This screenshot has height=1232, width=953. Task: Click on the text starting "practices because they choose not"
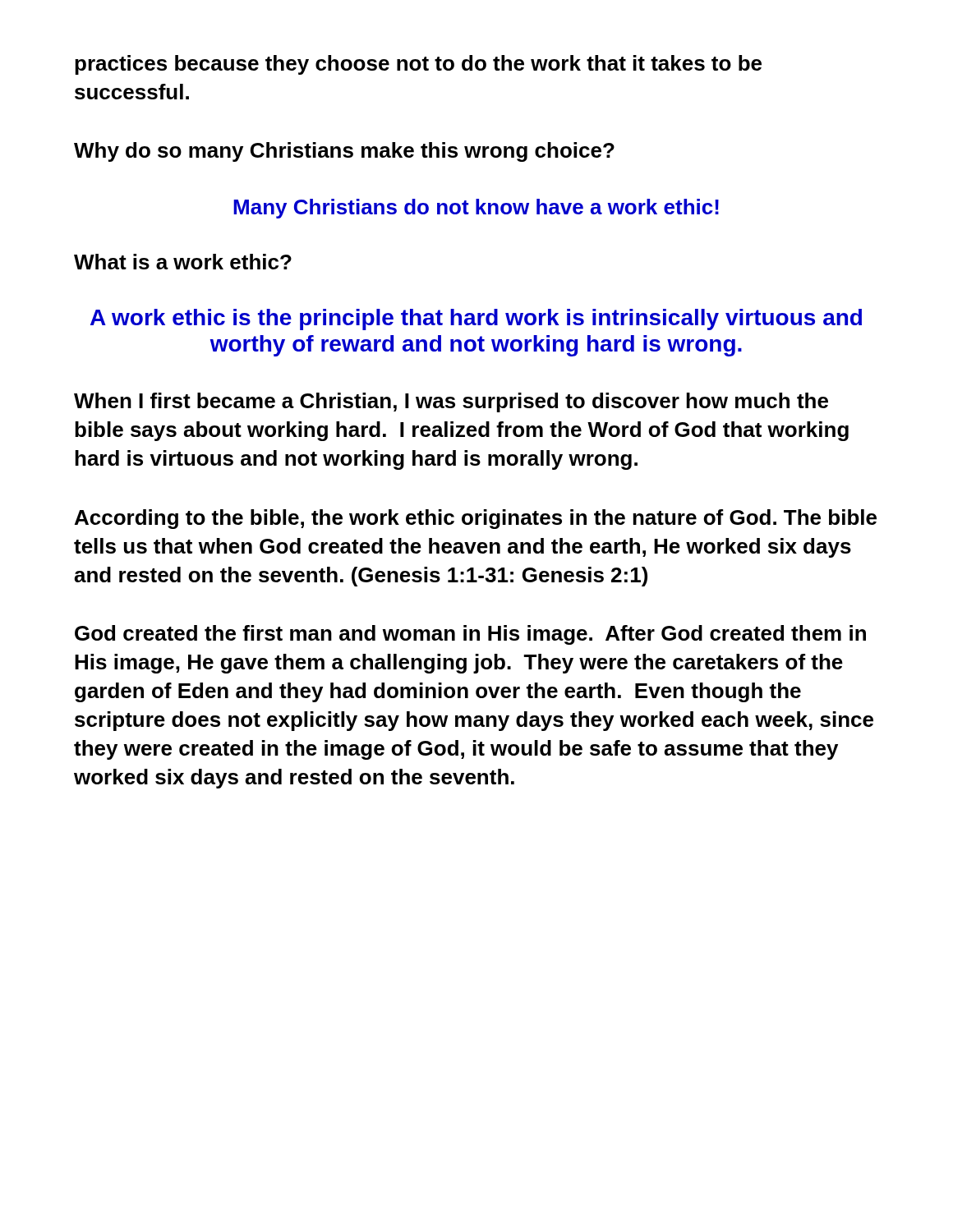click(418, 78)
